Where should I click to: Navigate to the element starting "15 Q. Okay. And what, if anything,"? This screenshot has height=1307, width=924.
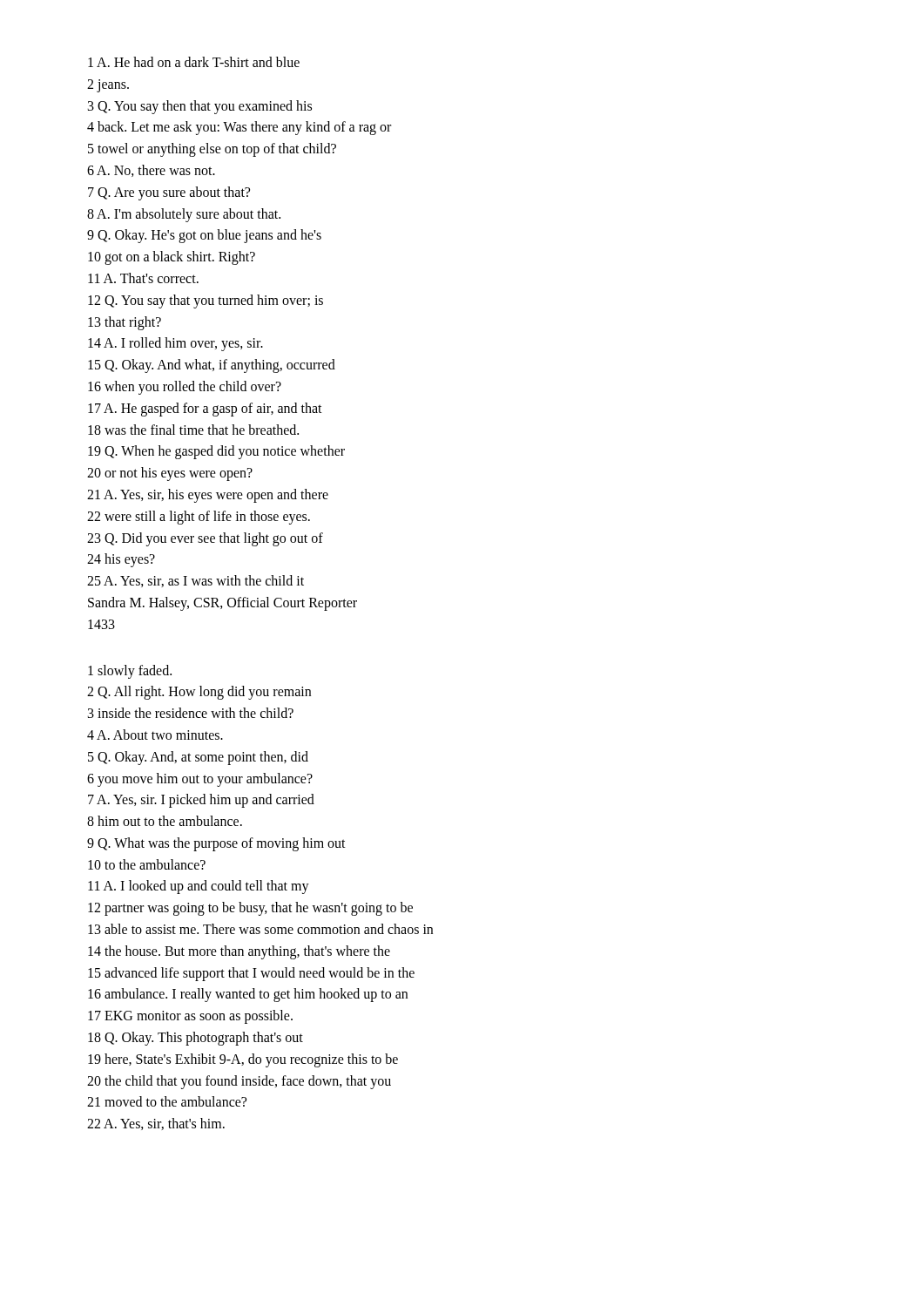tap(211, 365)
